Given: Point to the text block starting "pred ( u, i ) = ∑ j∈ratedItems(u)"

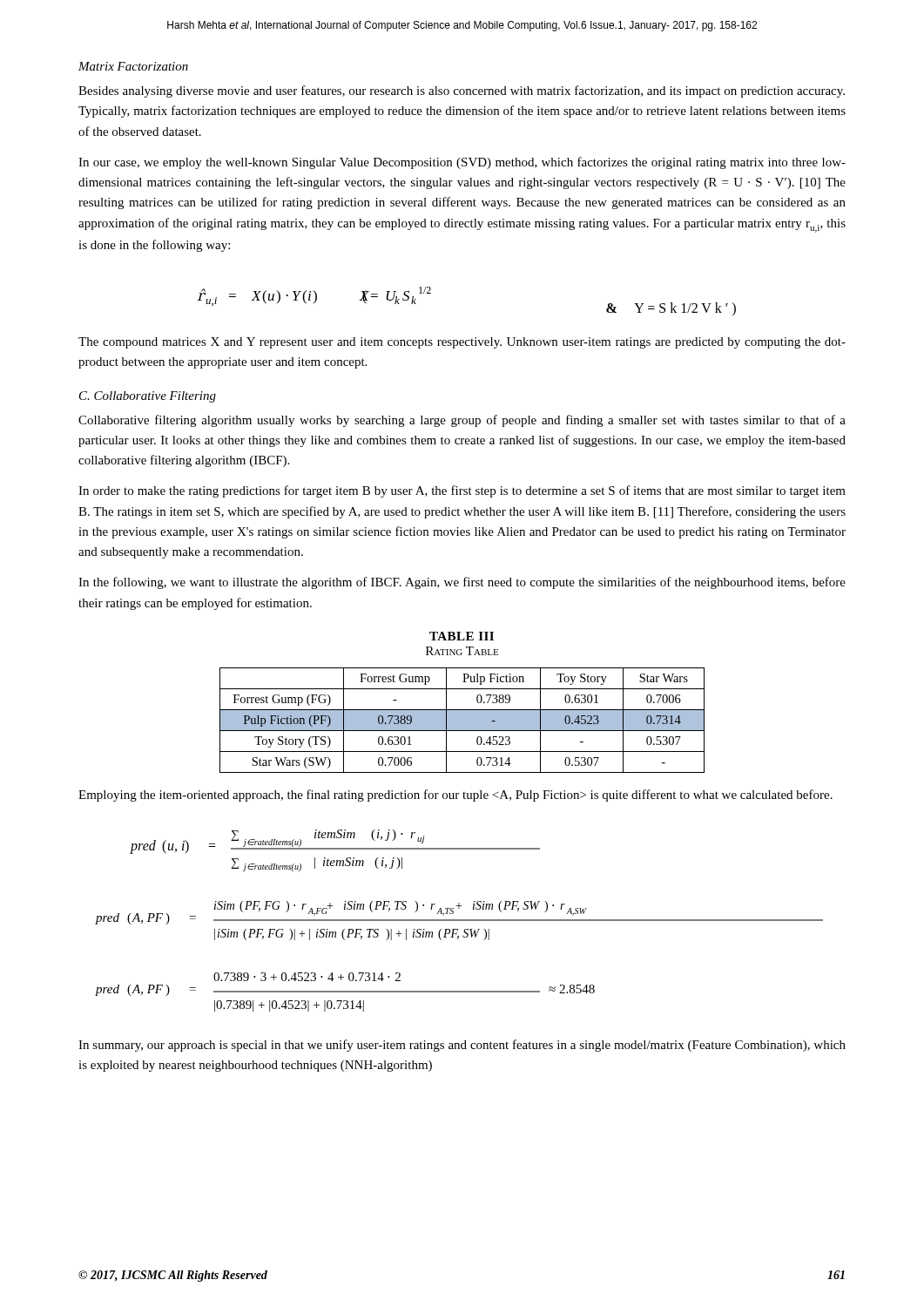Looking at the screenshot, I should click(x=462, y=845).
